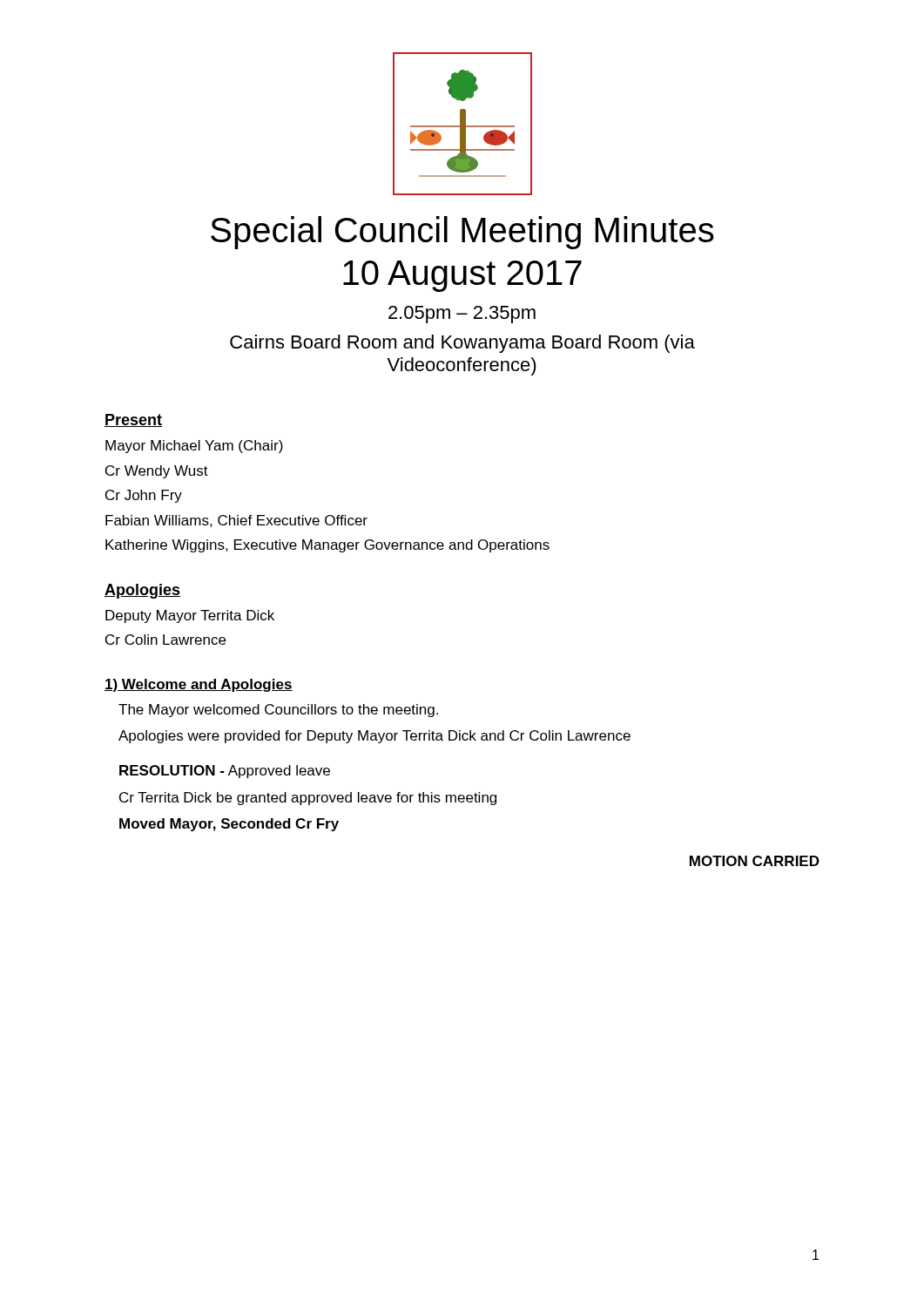Screen dimensions: 1307x924
Task: Navigate to the text starting "The Mayor welcomed Councillors to the meeting."
Action: click(279, 709)
